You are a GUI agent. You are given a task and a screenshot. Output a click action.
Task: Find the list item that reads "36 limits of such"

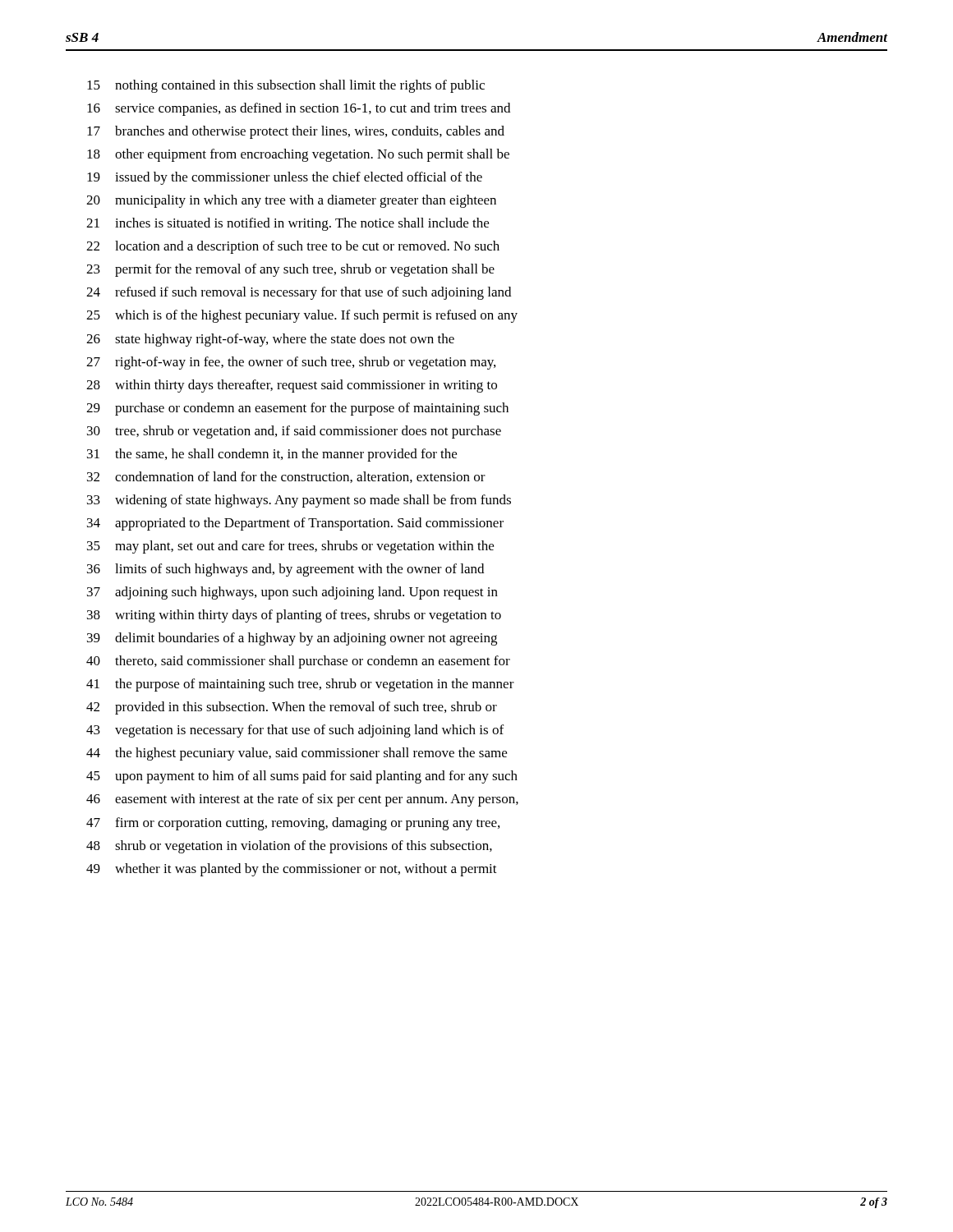click(476, 569)
